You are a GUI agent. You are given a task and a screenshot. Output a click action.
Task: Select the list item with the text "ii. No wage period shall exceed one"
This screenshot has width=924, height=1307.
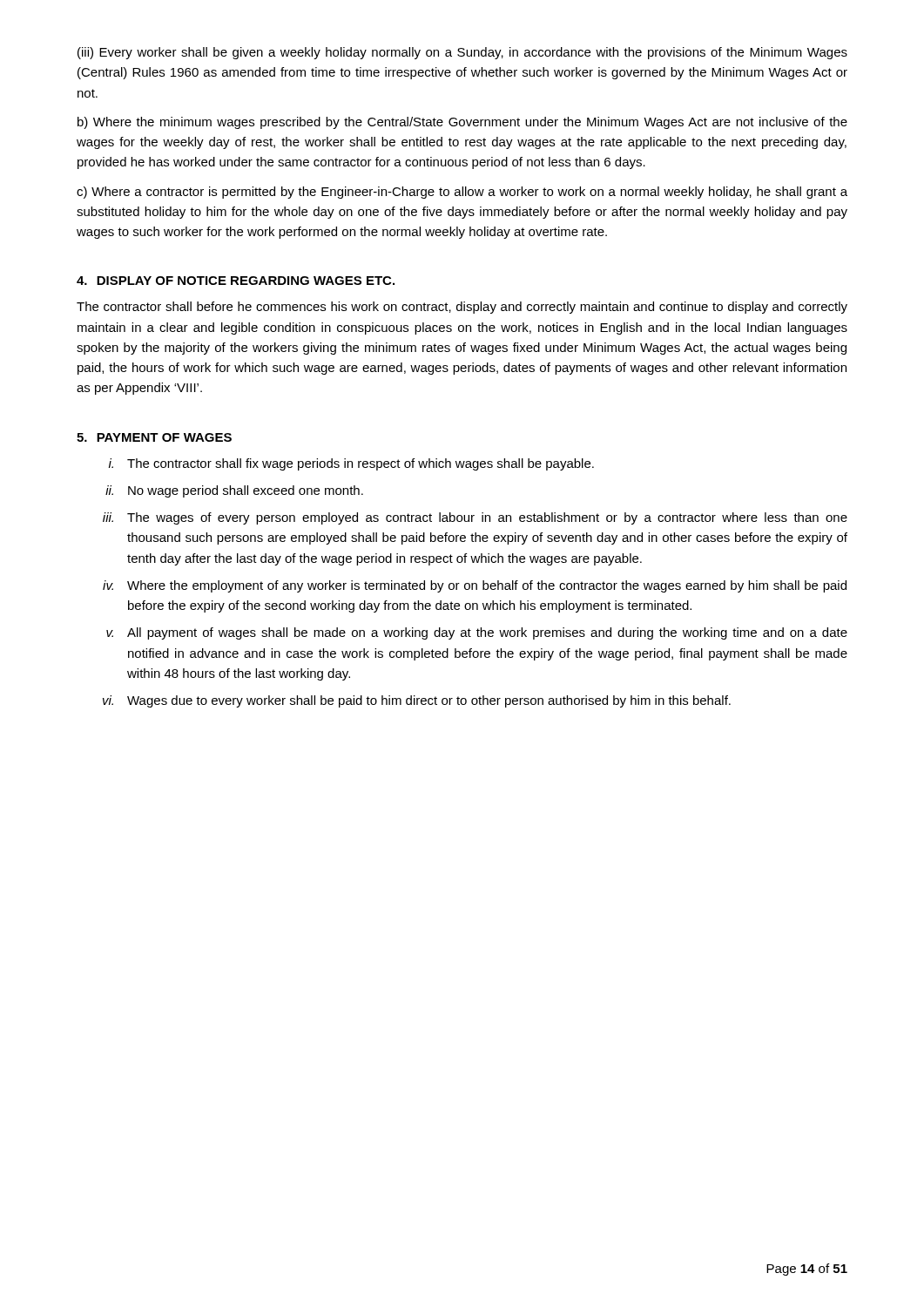click(234, 491)
